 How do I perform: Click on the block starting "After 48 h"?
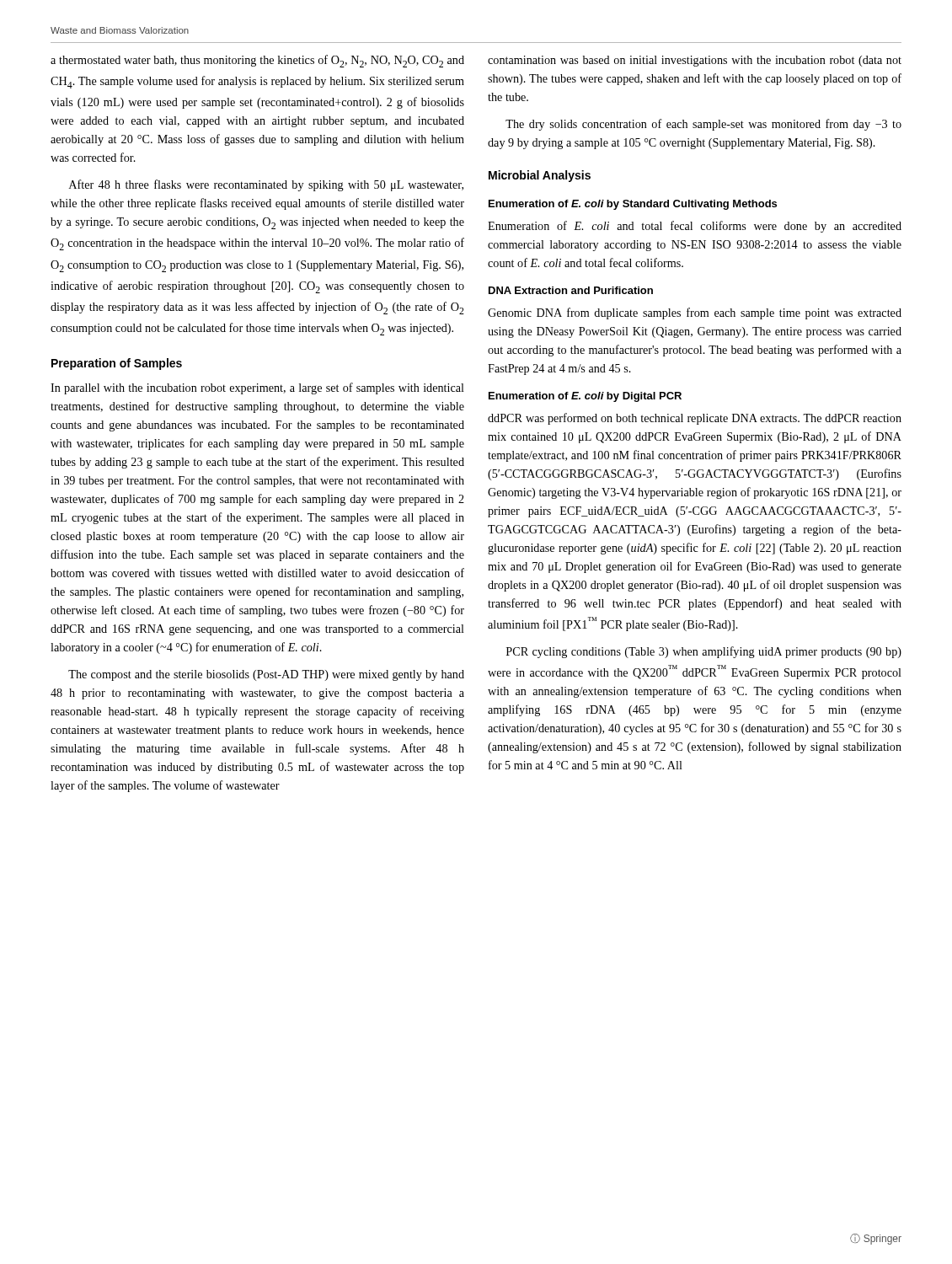pyautogui.click(x=257, y=258)
